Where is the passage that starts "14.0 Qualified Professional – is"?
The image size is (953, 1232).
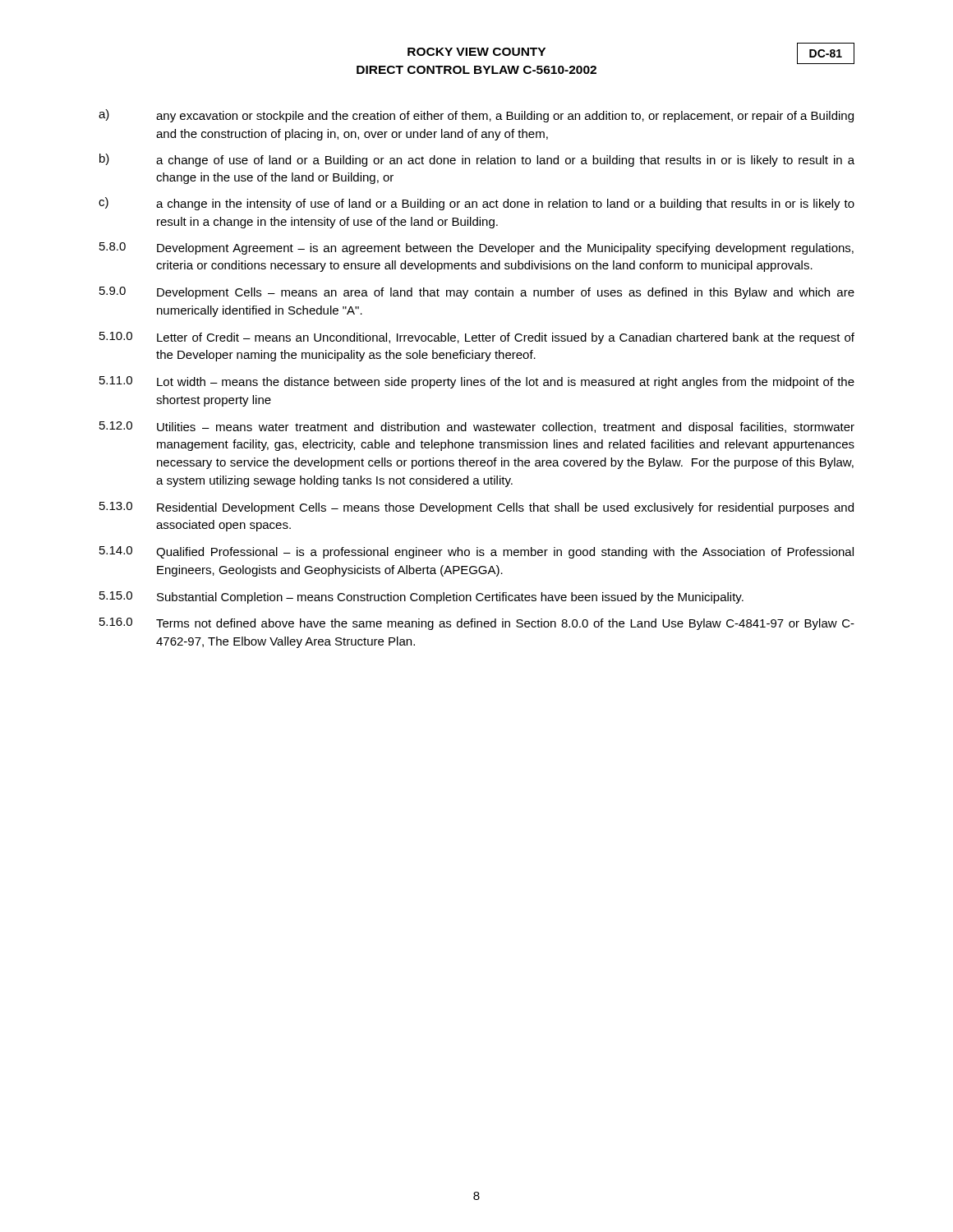tap(476, 561)
